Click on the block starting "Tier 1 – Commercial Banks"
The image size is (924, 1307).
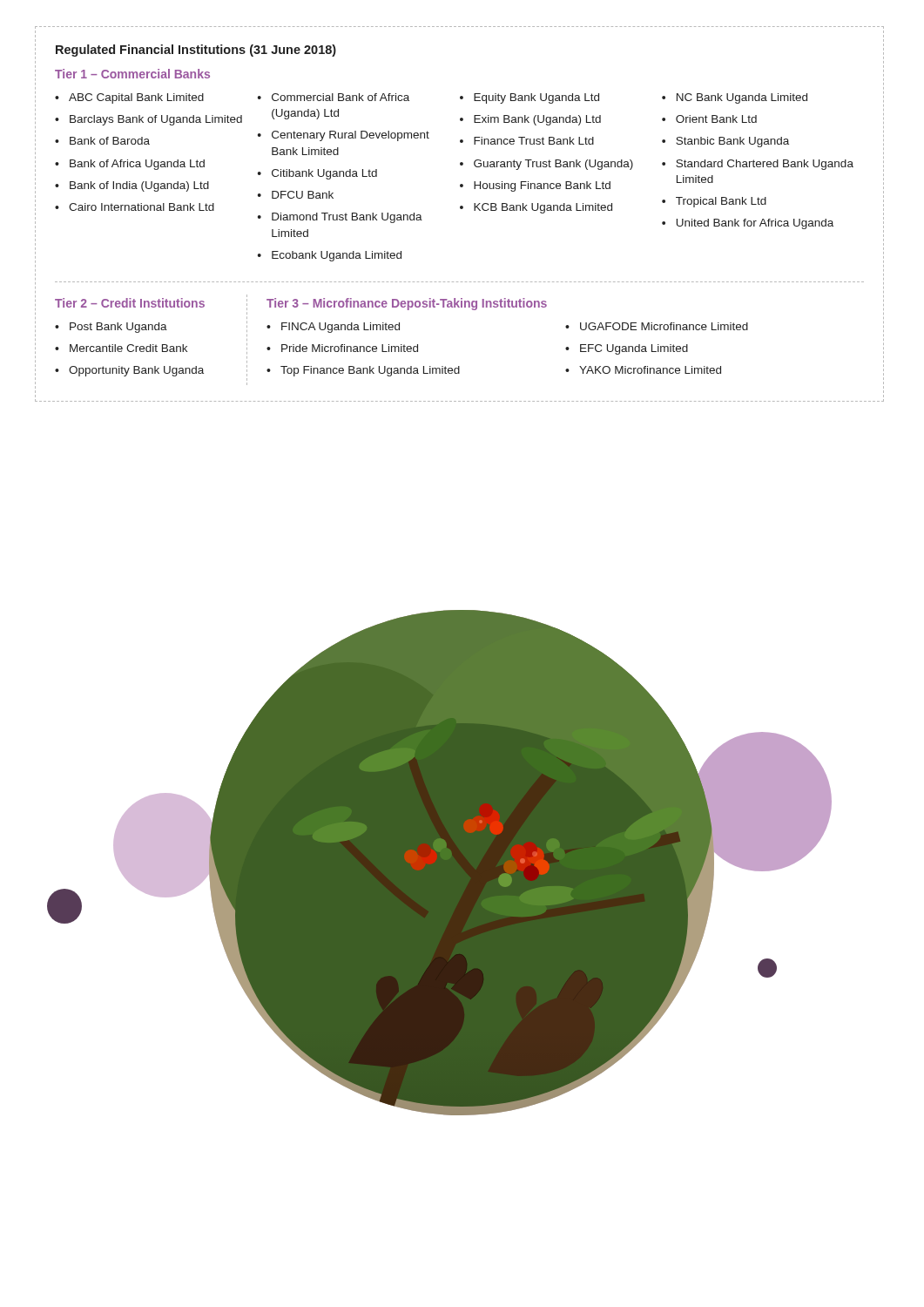coord(133,74)
